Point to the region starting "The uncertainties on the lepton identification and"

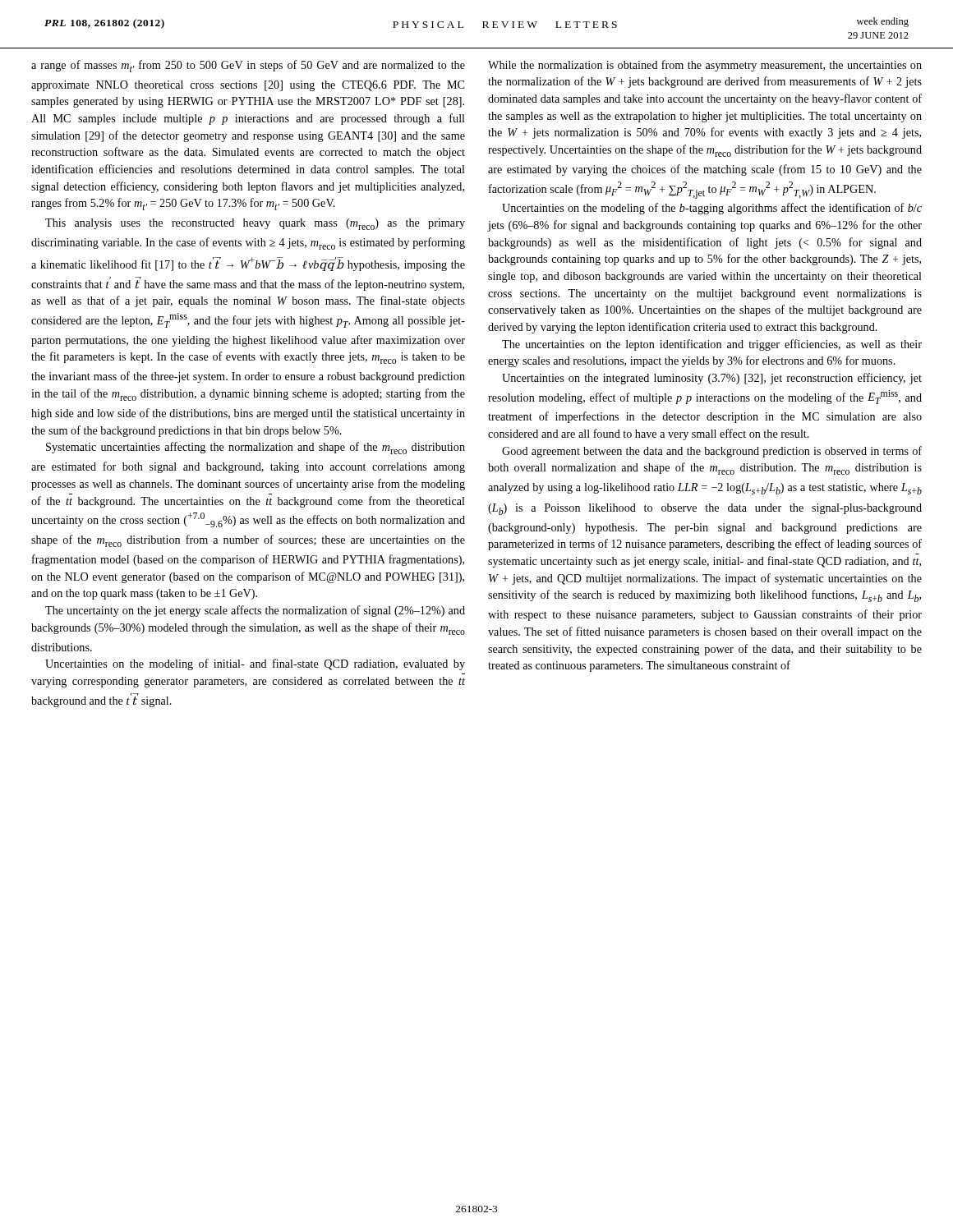pos(705,353)
